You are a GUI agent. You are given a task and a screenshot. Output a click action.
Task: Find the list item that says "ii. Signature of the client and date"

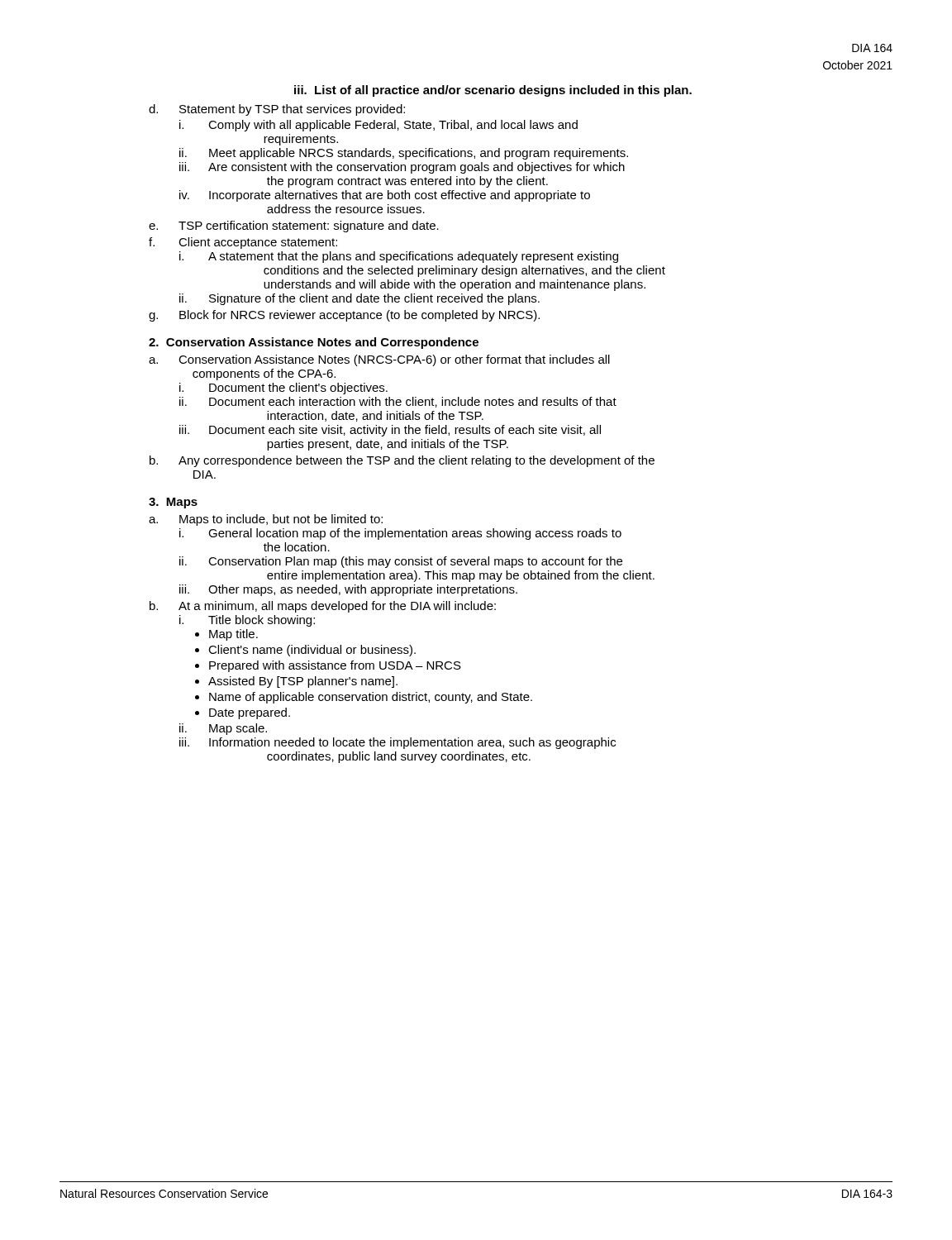(536, 298)
